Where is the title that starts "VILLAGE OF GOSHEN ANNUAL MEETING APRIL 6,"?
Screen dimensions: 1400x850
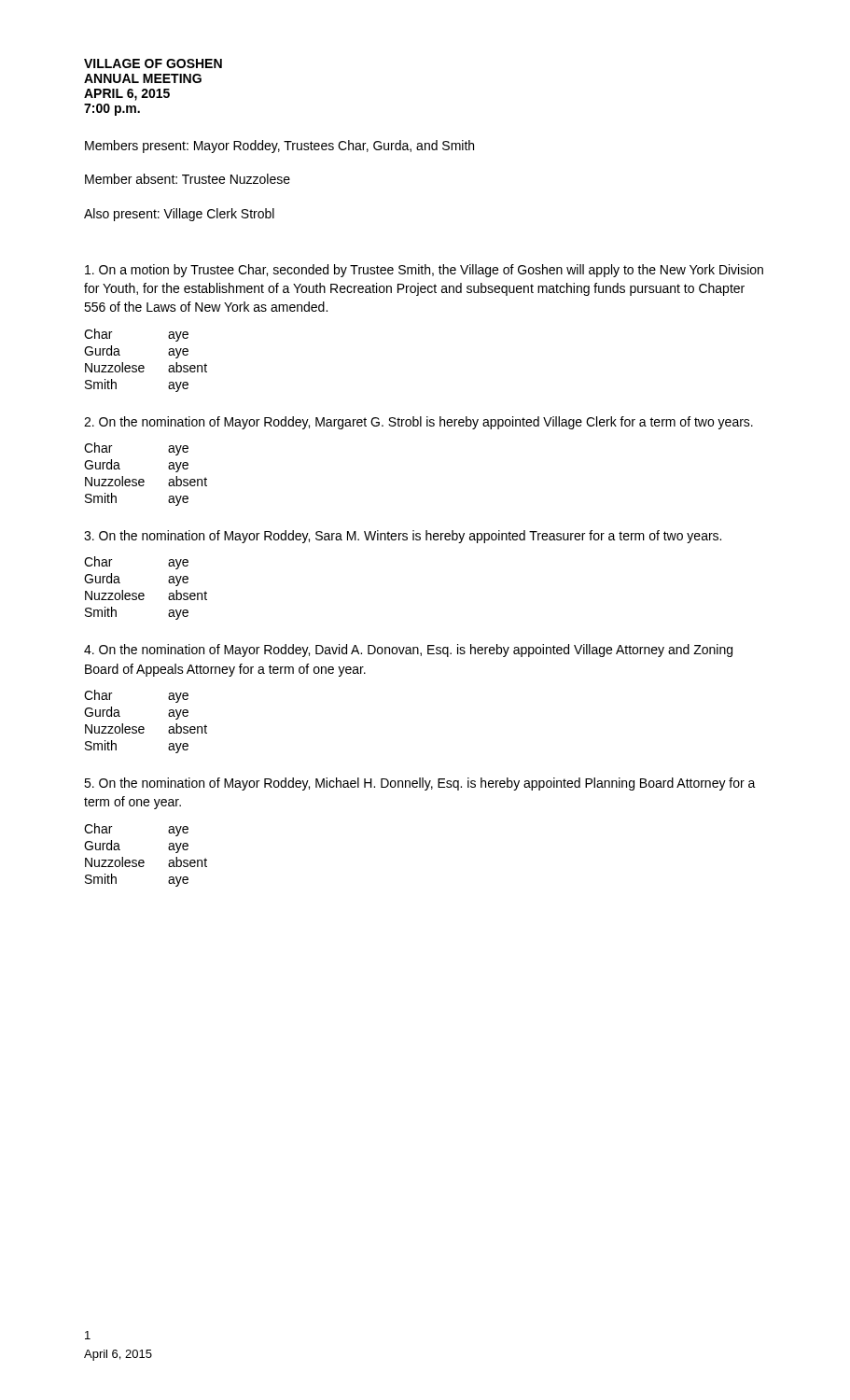coord(153,86)
